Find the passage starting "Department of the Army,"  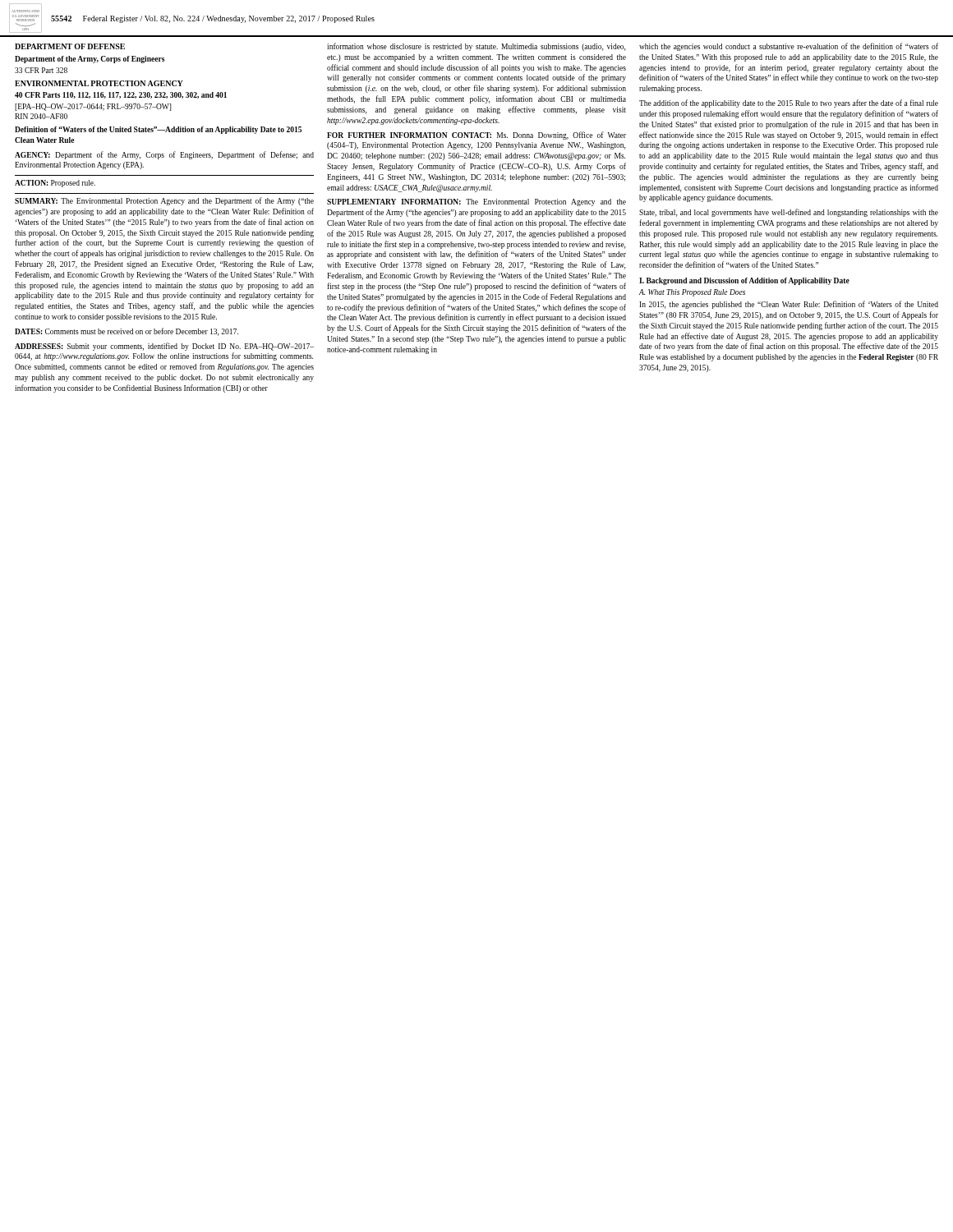tap(90, 59)
